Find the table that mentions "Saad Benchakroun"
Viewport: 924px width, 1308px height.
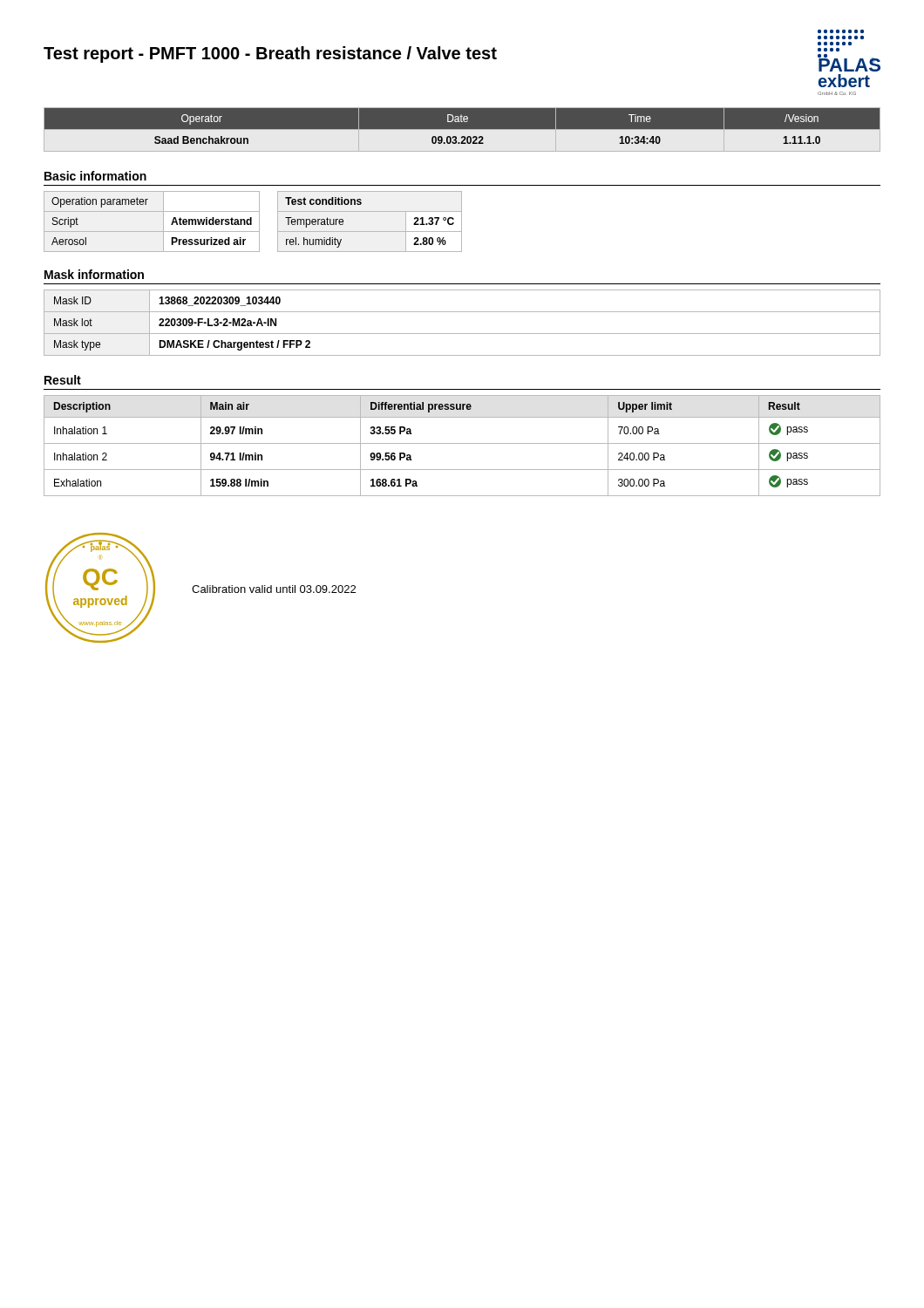click(462, 129)
